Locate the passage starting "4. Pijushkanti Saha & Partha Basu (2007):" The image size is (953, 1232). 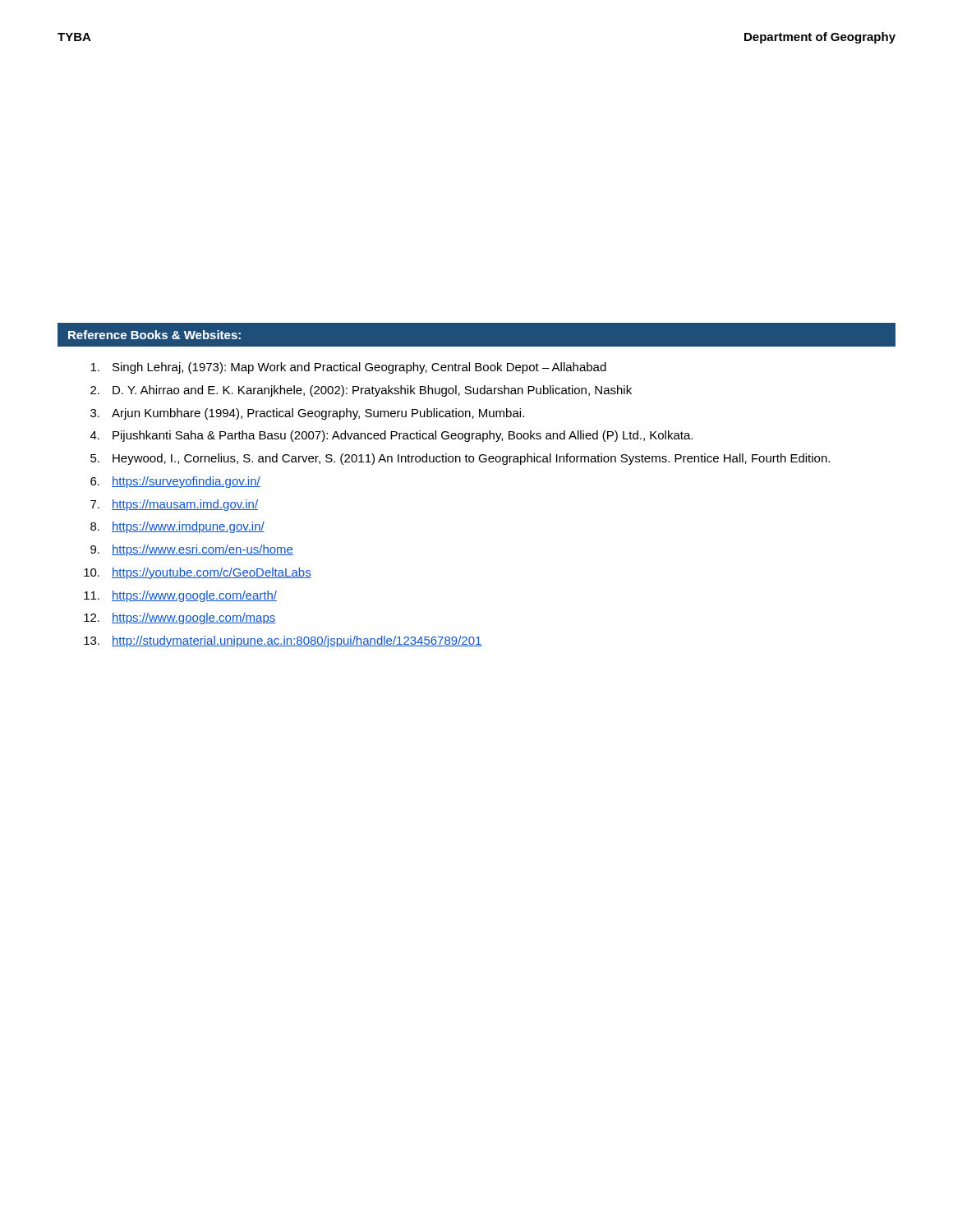(476, 435)
